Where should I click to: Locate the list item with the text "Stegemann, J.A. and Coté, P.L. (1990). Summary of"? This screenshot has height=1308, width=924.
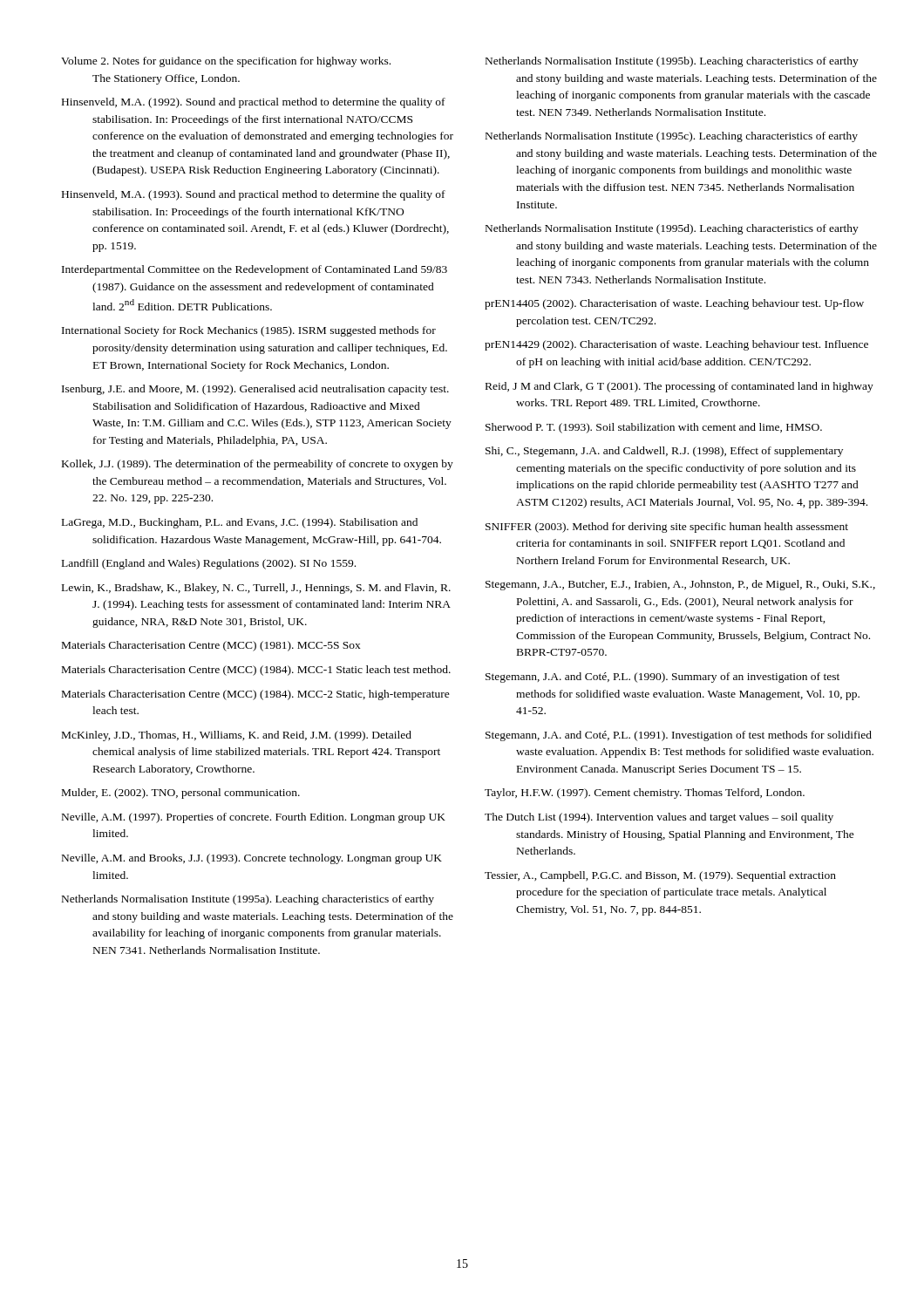pos(672,693)
